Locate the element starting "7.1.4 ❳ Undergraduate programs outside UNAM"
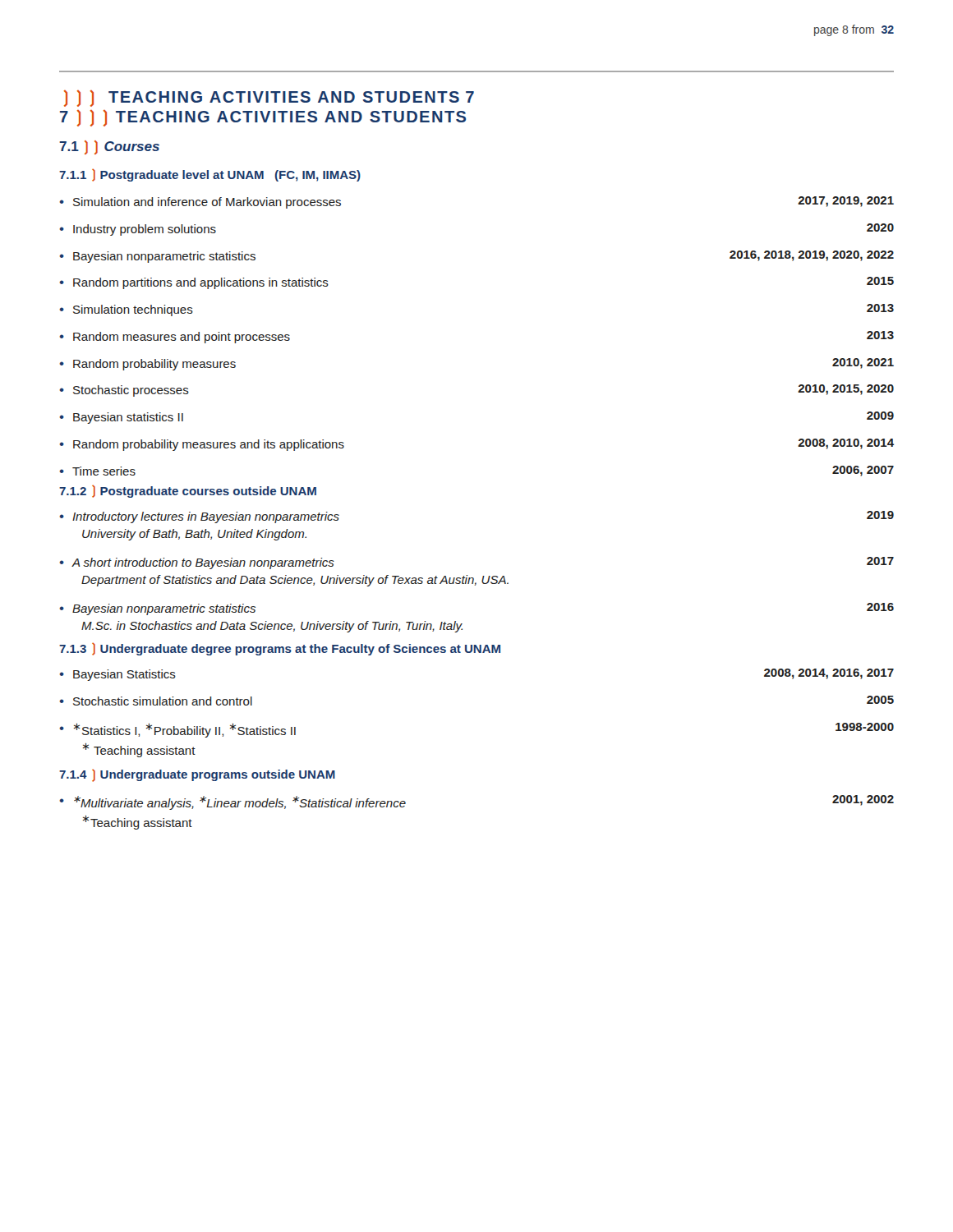The width and height of the screenshot is (953, 1232). click(197, 774)
